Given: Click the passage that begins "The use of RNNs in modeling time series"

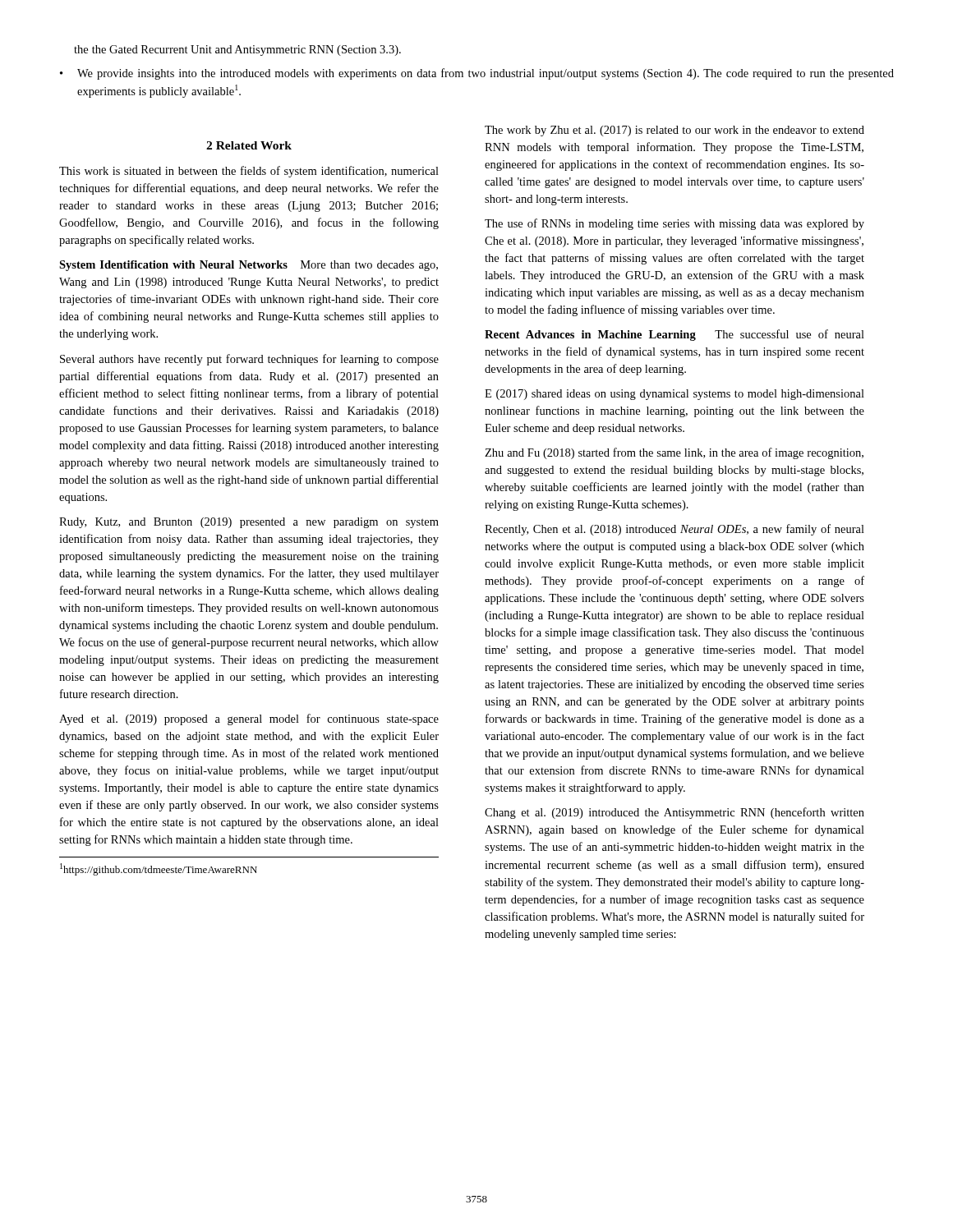Looking at the screenshot, I should point(674,267).
